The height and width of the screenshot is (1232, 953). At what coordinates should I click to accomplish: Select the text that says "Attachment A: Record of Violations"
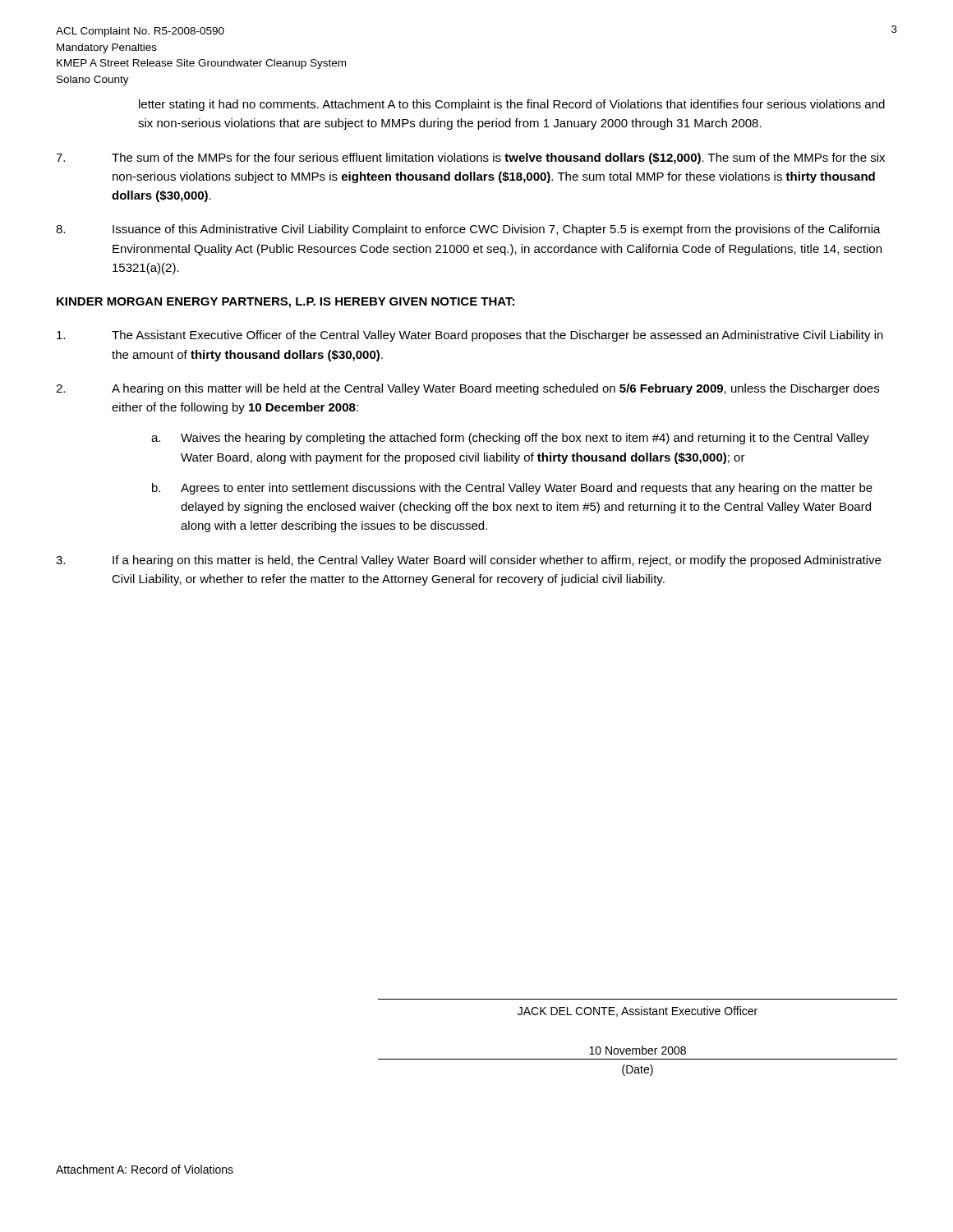(145, 1170)
